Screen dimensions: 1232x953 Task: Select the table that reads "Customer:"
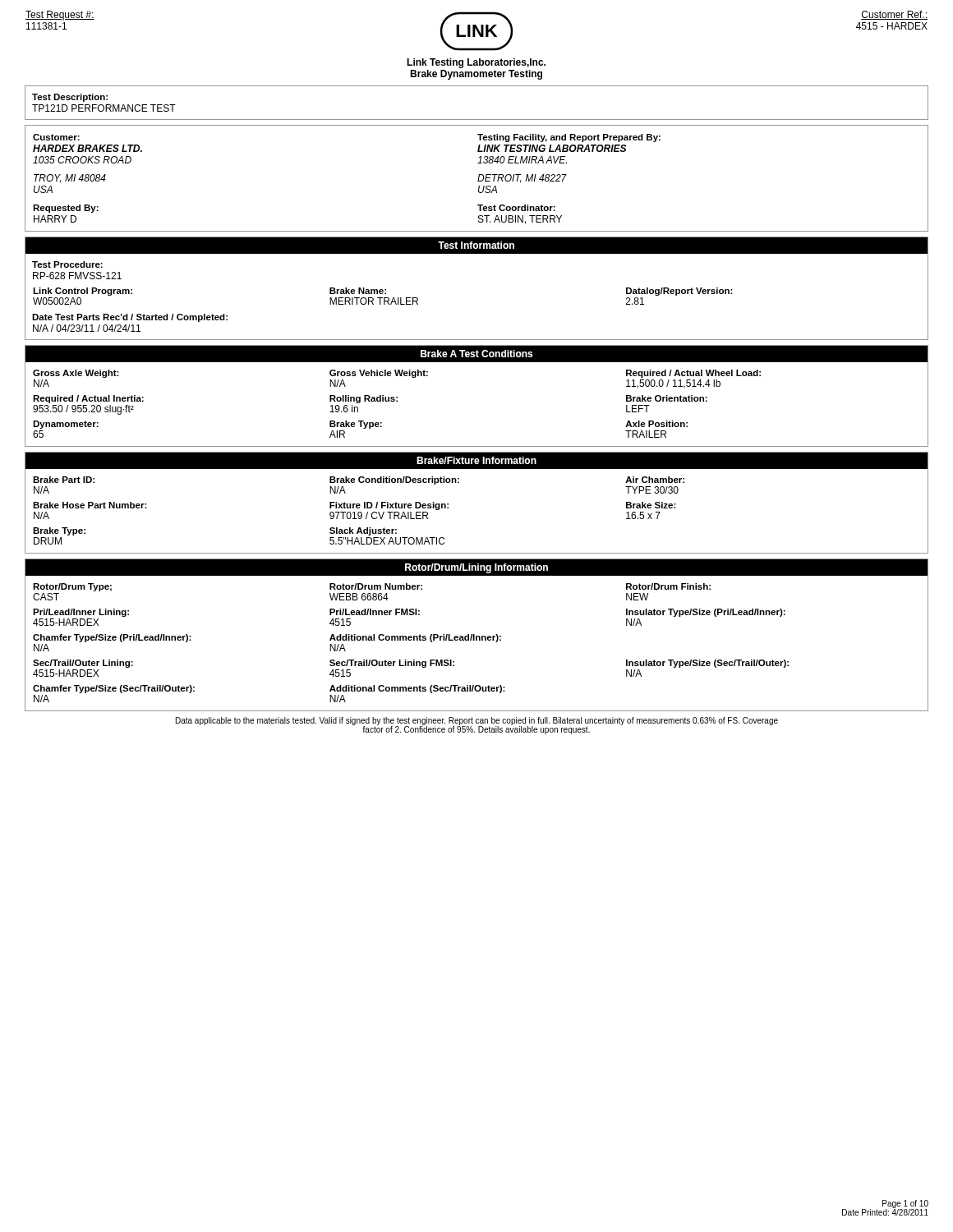476,178
